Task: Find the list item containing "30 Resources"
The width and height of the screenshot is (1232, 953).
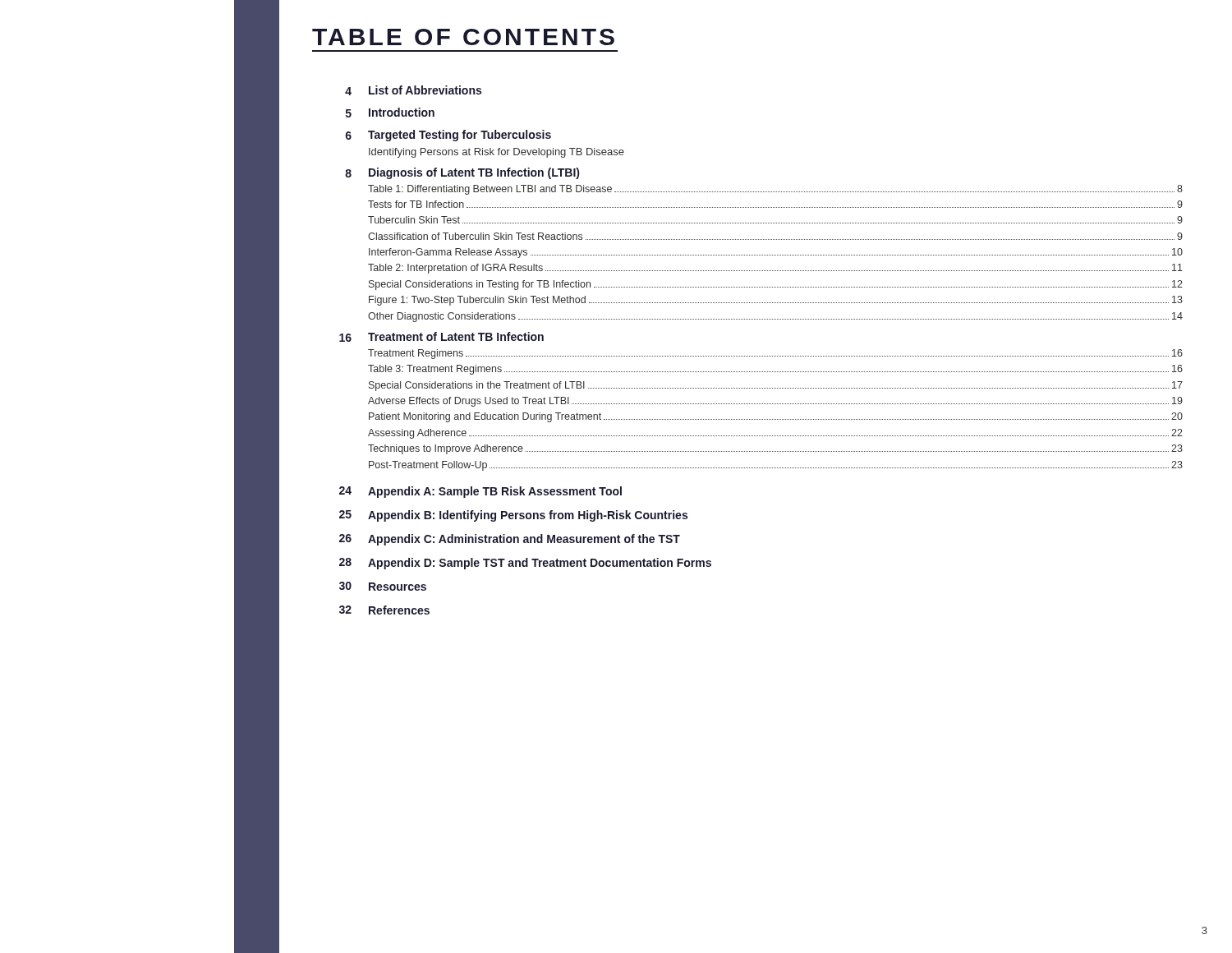Action: click(x=383, y=586)
